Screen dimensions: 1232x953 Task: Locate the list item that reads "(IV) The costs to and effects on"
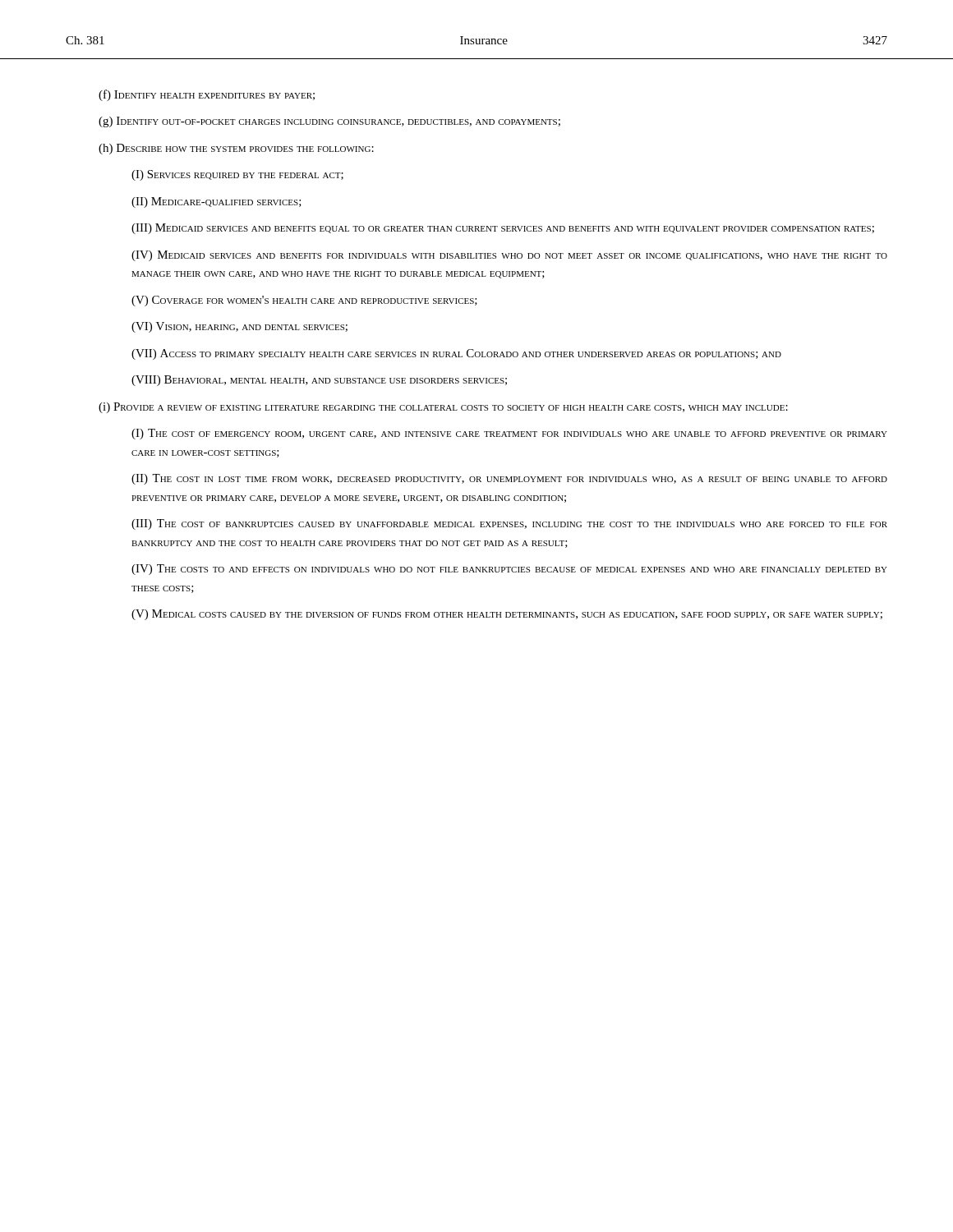[509, 578]
